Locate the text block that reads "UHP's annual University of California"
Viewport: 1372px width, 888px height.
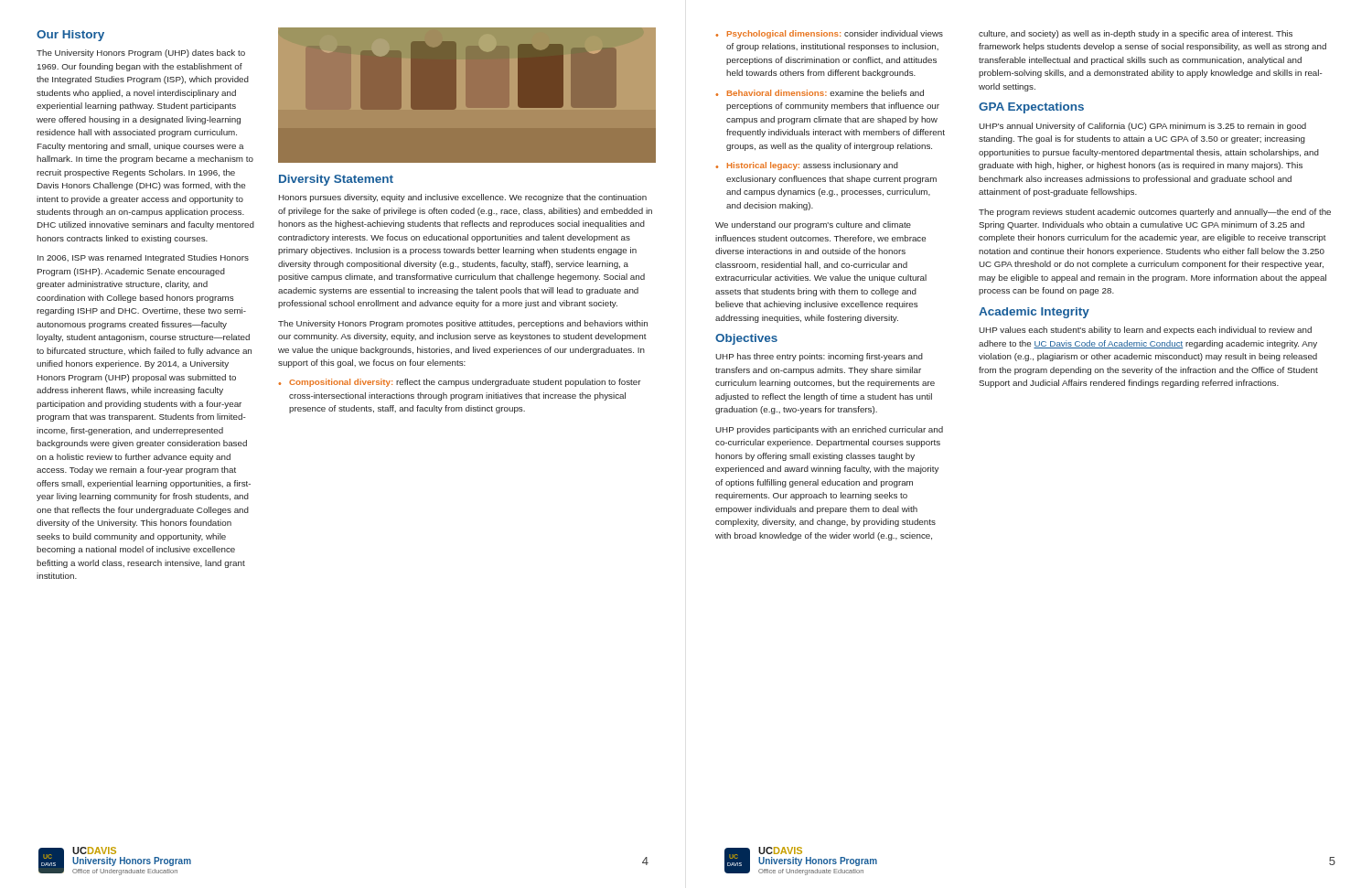1157,159
